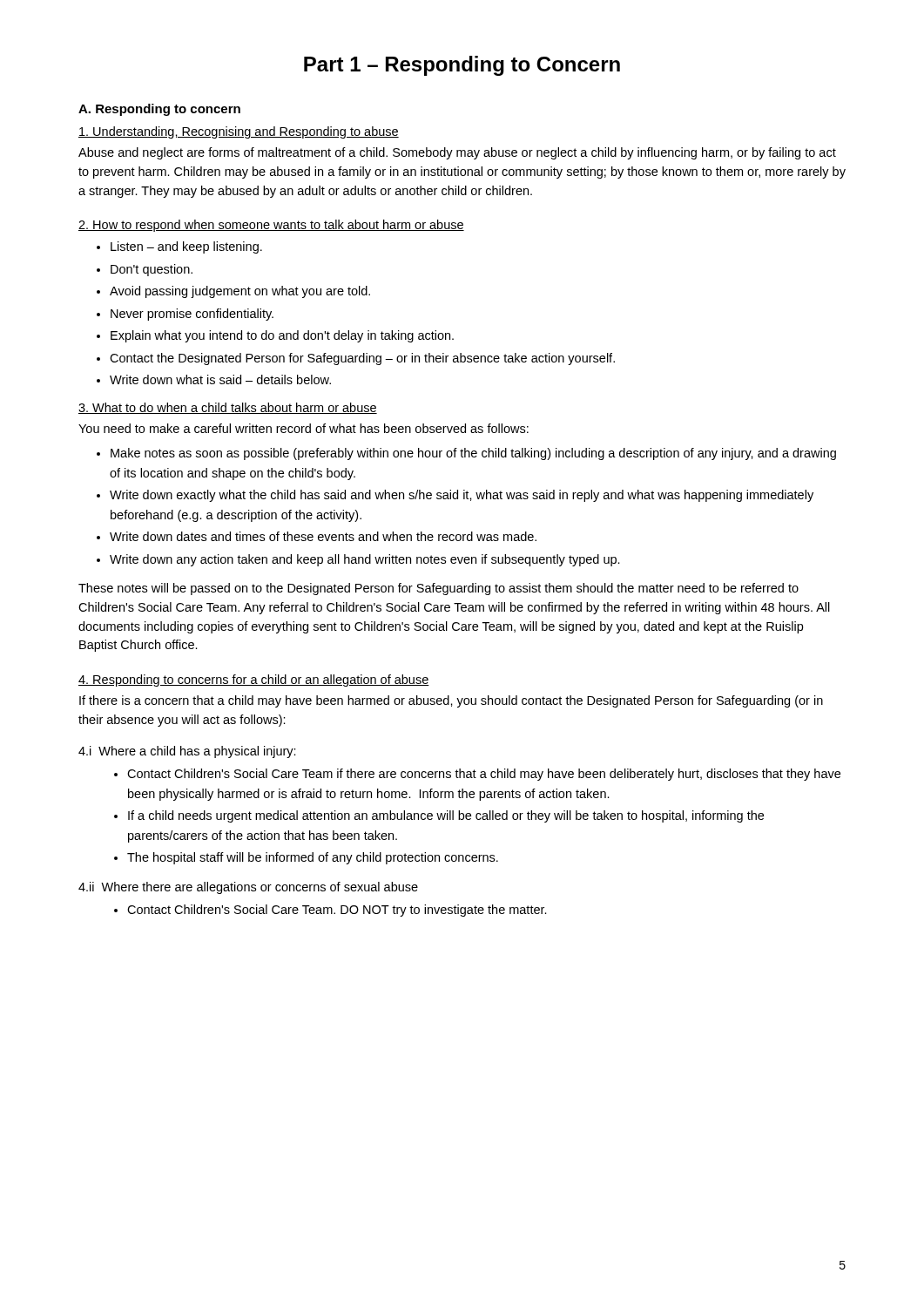Viewport: 924px width, 1307px height.
Task: Find the list item with the text "Listen – and keep listening."
Action: pyautogui.click(x=186, y=247)
